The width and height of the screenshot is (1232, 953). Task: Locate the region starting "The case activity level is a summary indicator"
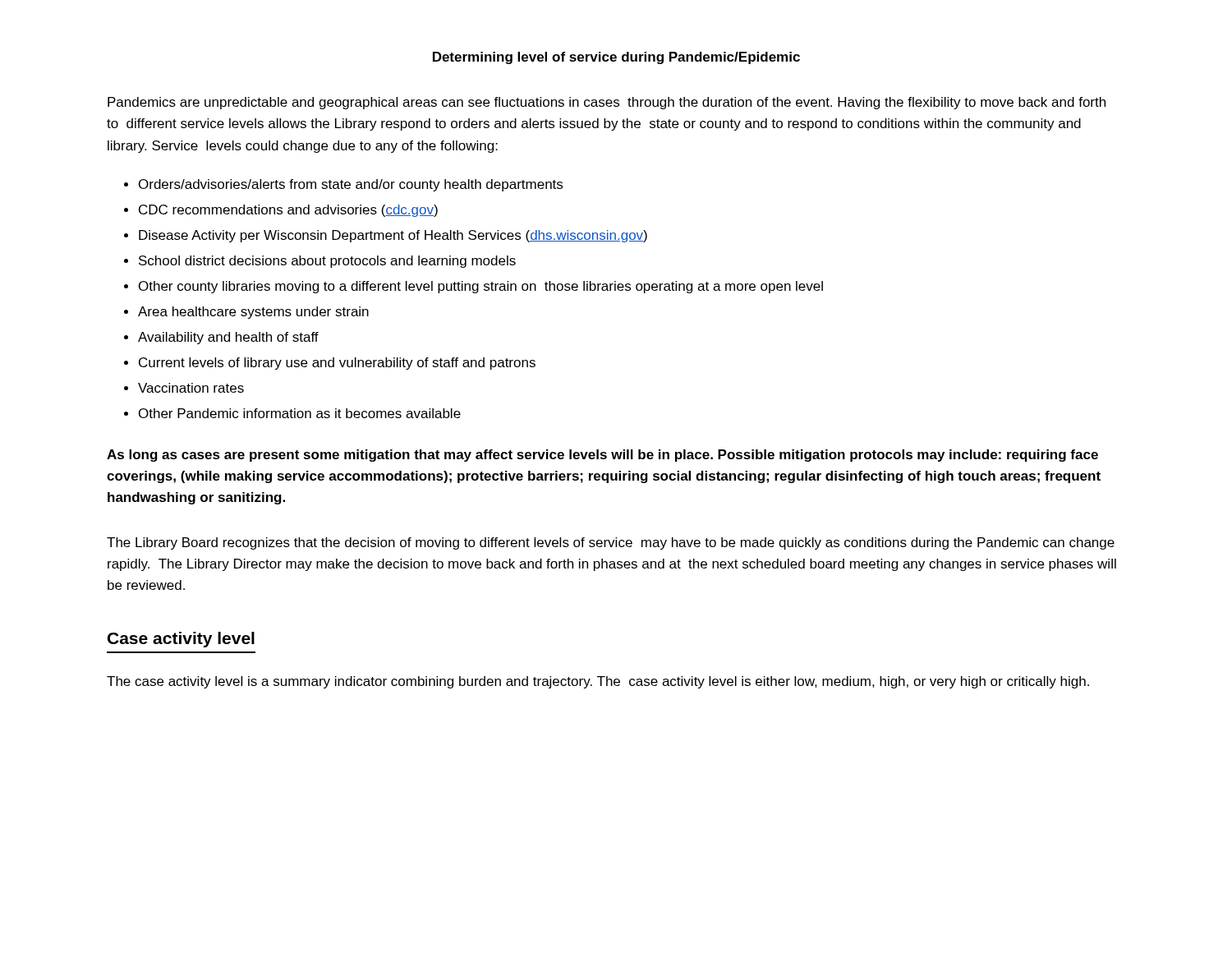[x=599, y=681]
